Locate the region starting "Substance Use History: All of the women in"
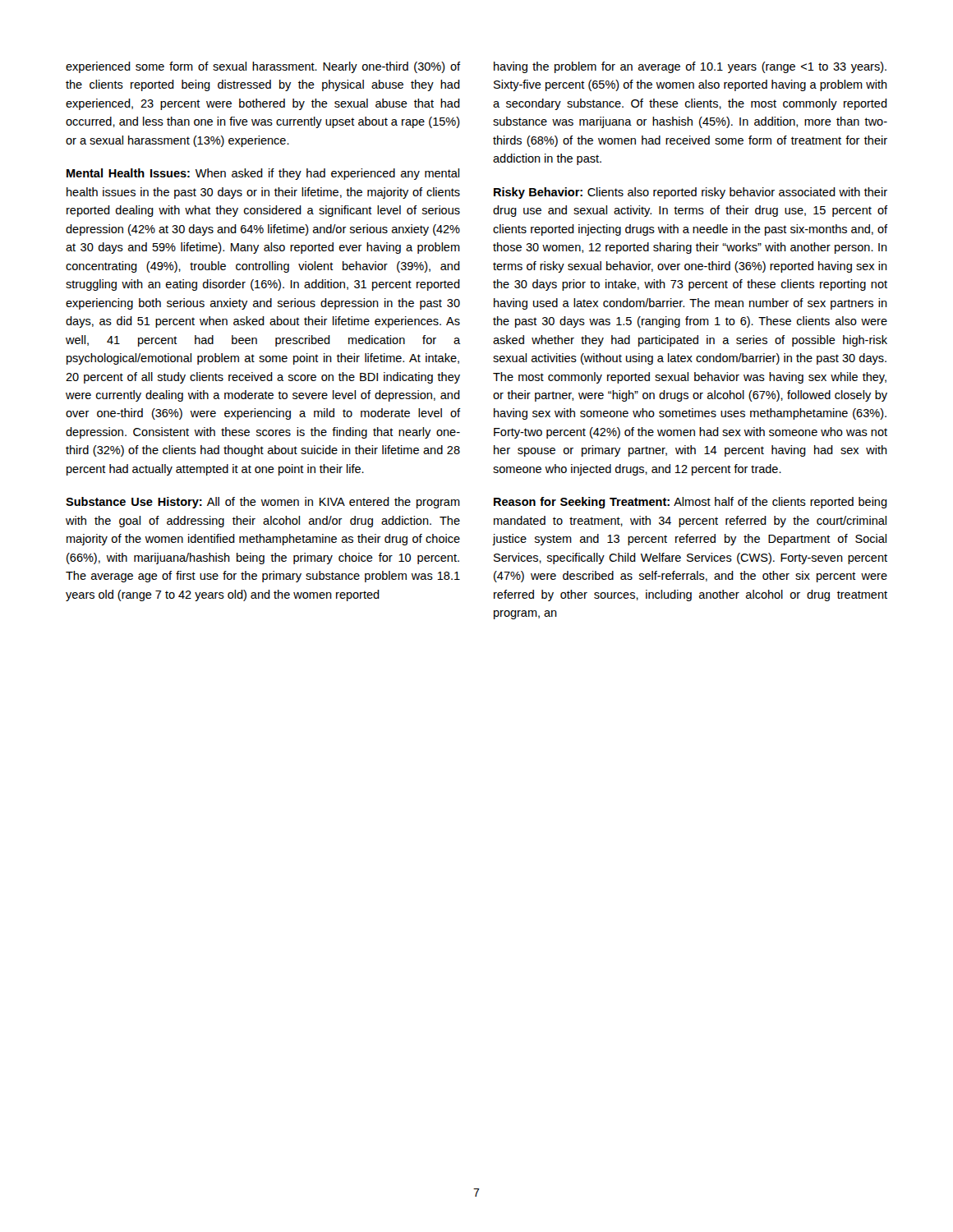This screenshot has height=1232, width=953. coord(263,548)
